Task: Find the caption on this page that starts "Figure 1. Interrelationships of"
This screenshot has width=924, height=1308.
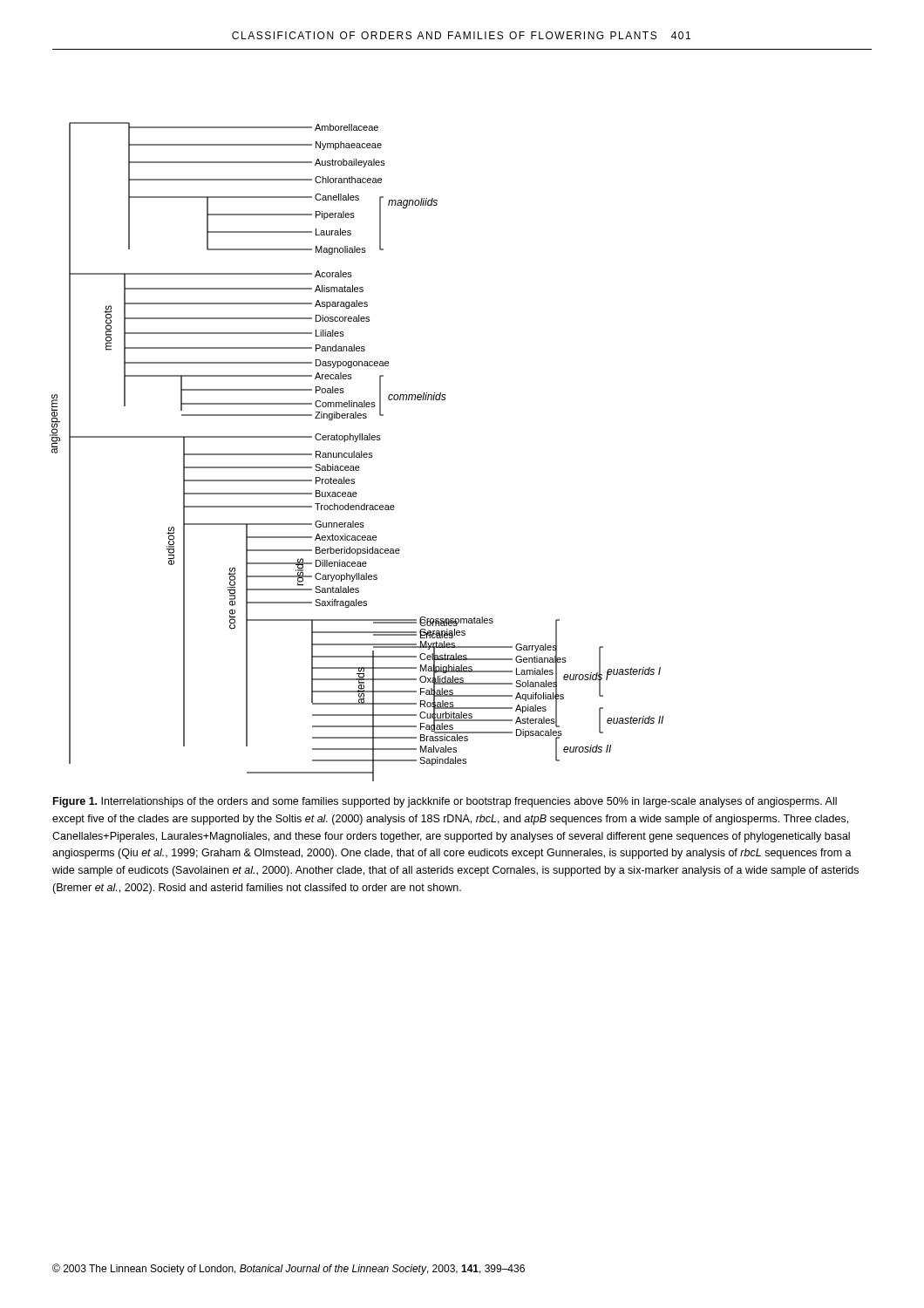Action: tap(456, 844)
